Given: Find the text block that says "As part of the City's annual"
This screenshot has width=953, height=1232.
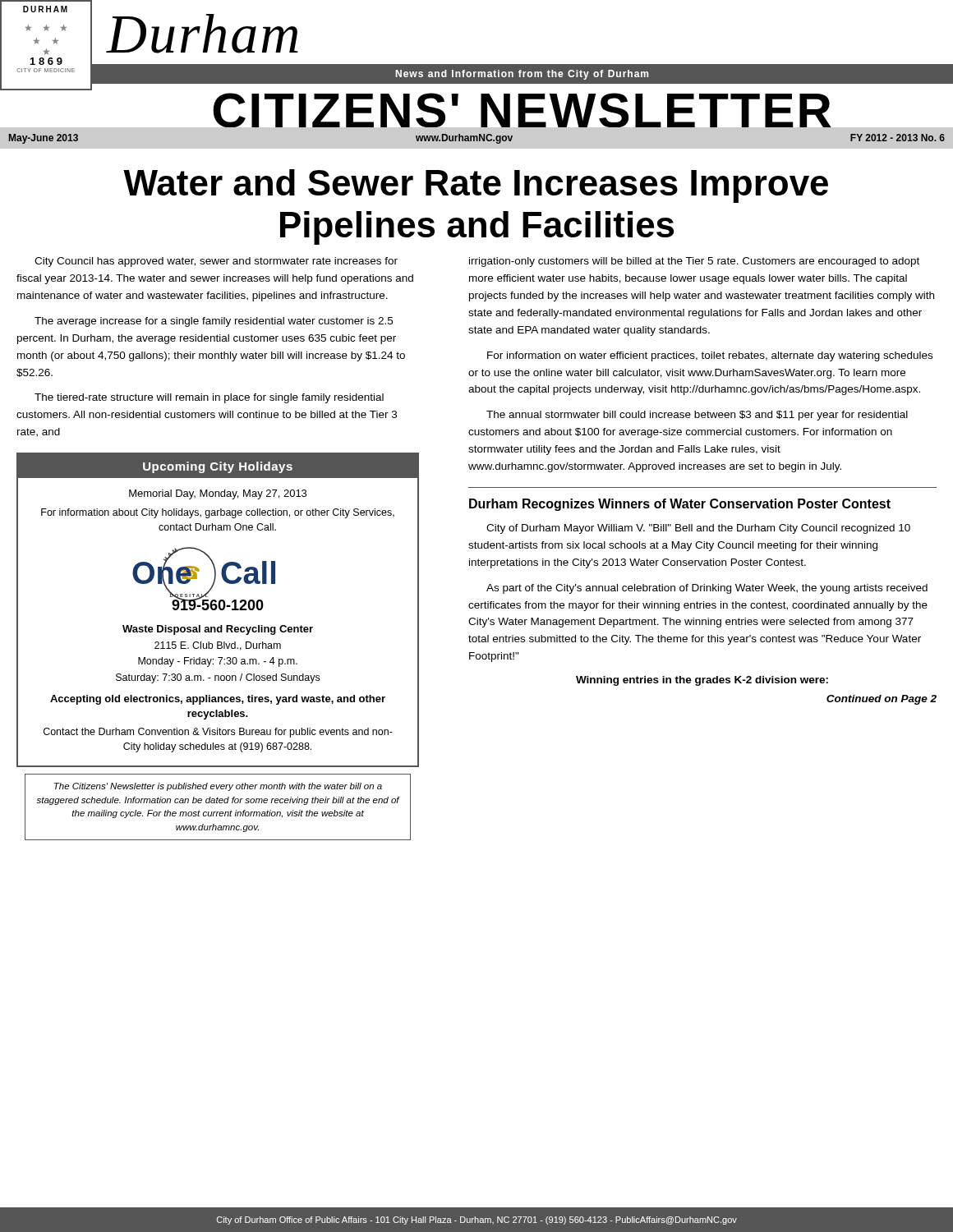Looking at the screenshot, I should pyautogui.click(x=702, y=623).
